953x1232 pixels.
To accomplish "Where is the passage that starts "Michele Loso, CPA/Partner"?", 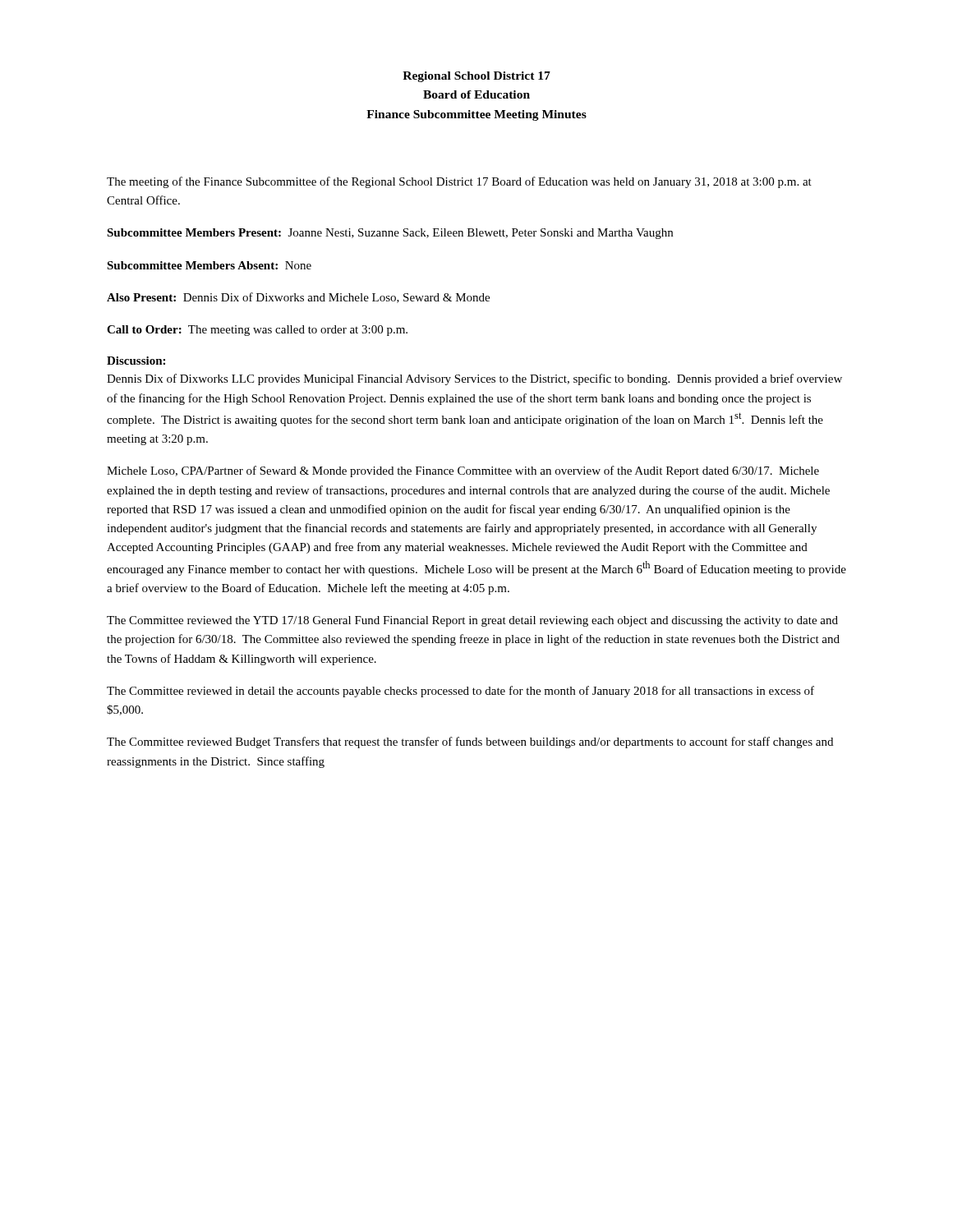I will [x=476, y=529].
